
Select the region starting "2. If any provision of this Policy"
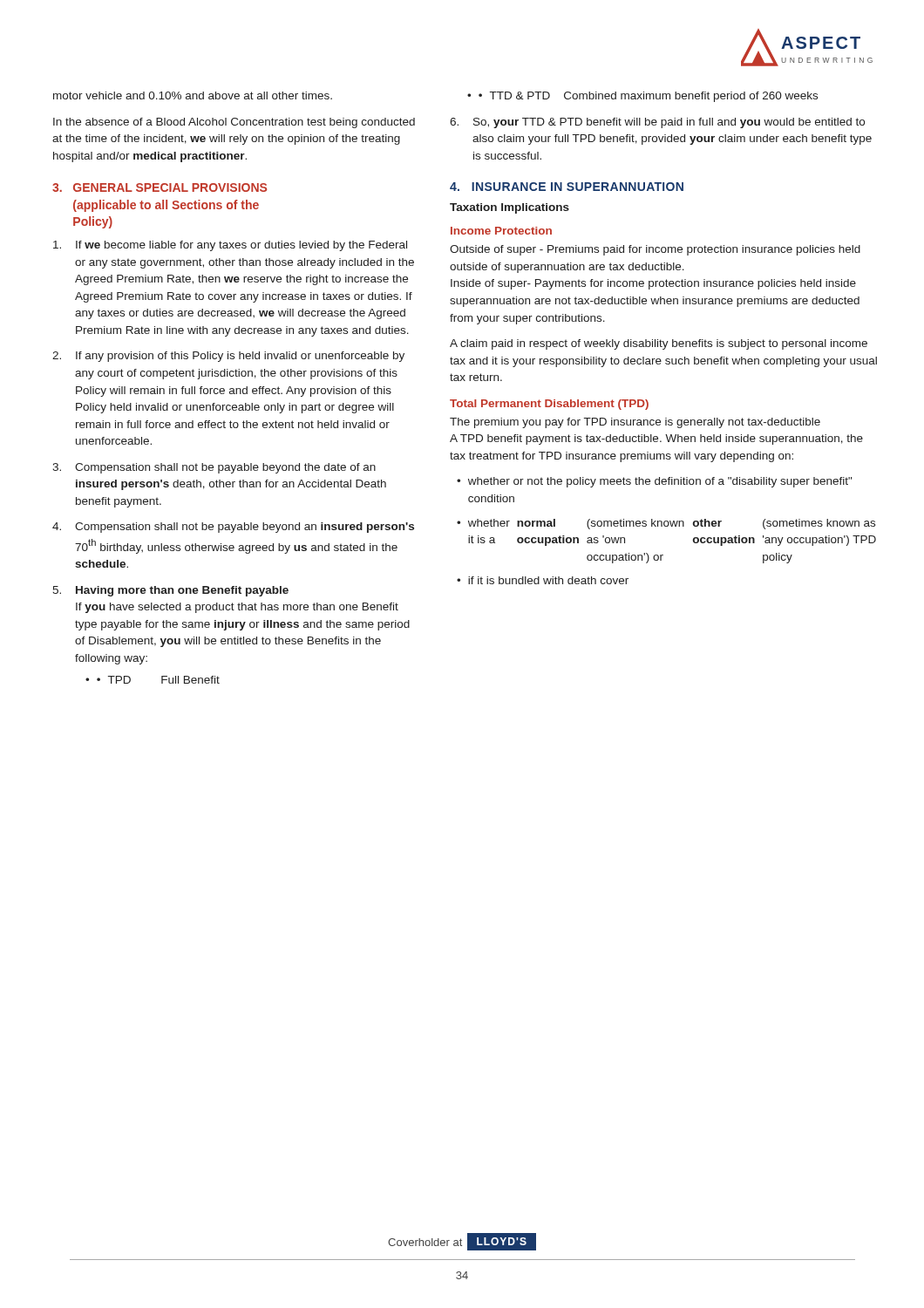235,399
